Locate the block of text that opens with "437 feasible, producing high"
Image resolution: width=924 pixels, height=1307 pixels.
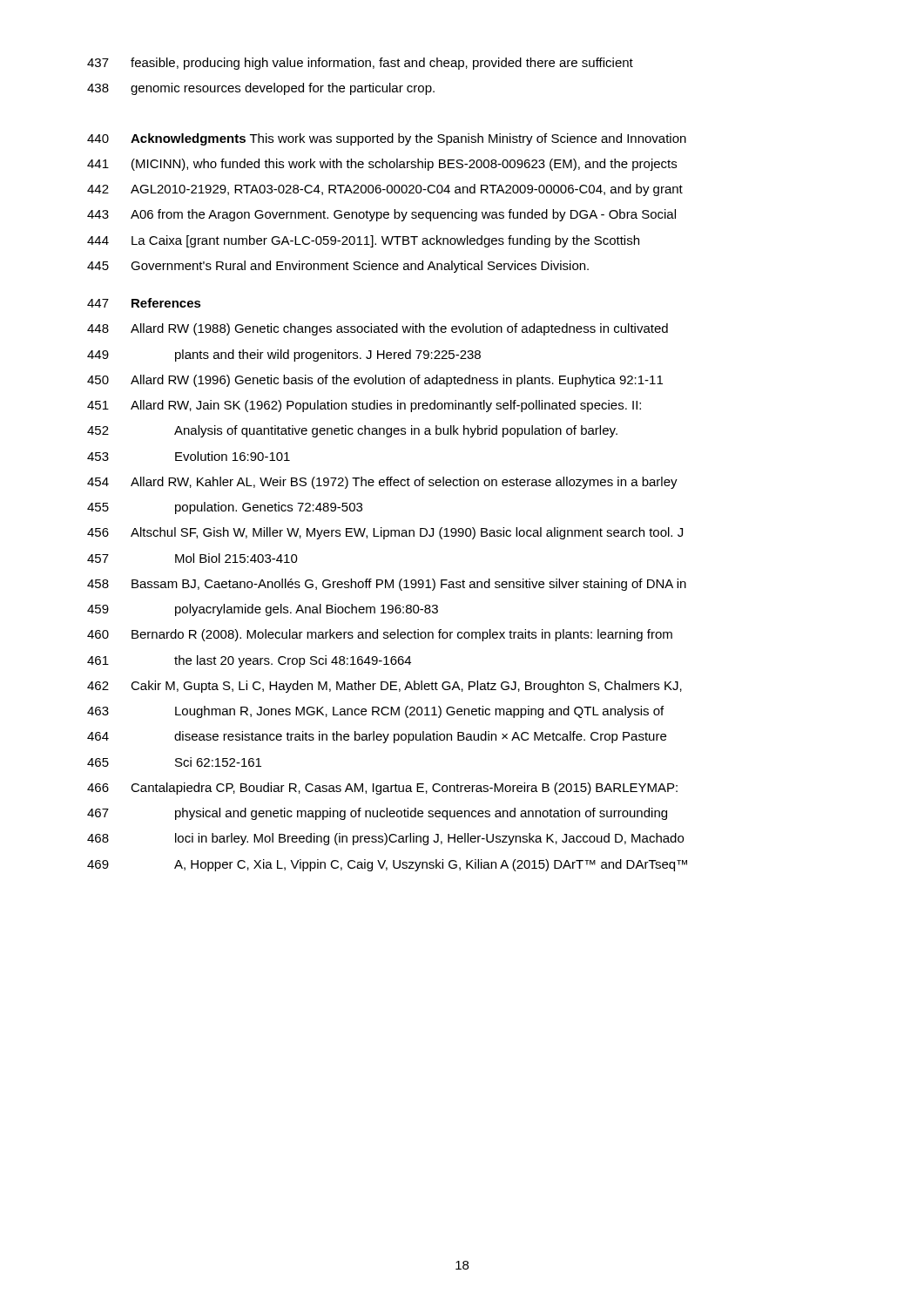pyautogui.click(x=470, y=62)
